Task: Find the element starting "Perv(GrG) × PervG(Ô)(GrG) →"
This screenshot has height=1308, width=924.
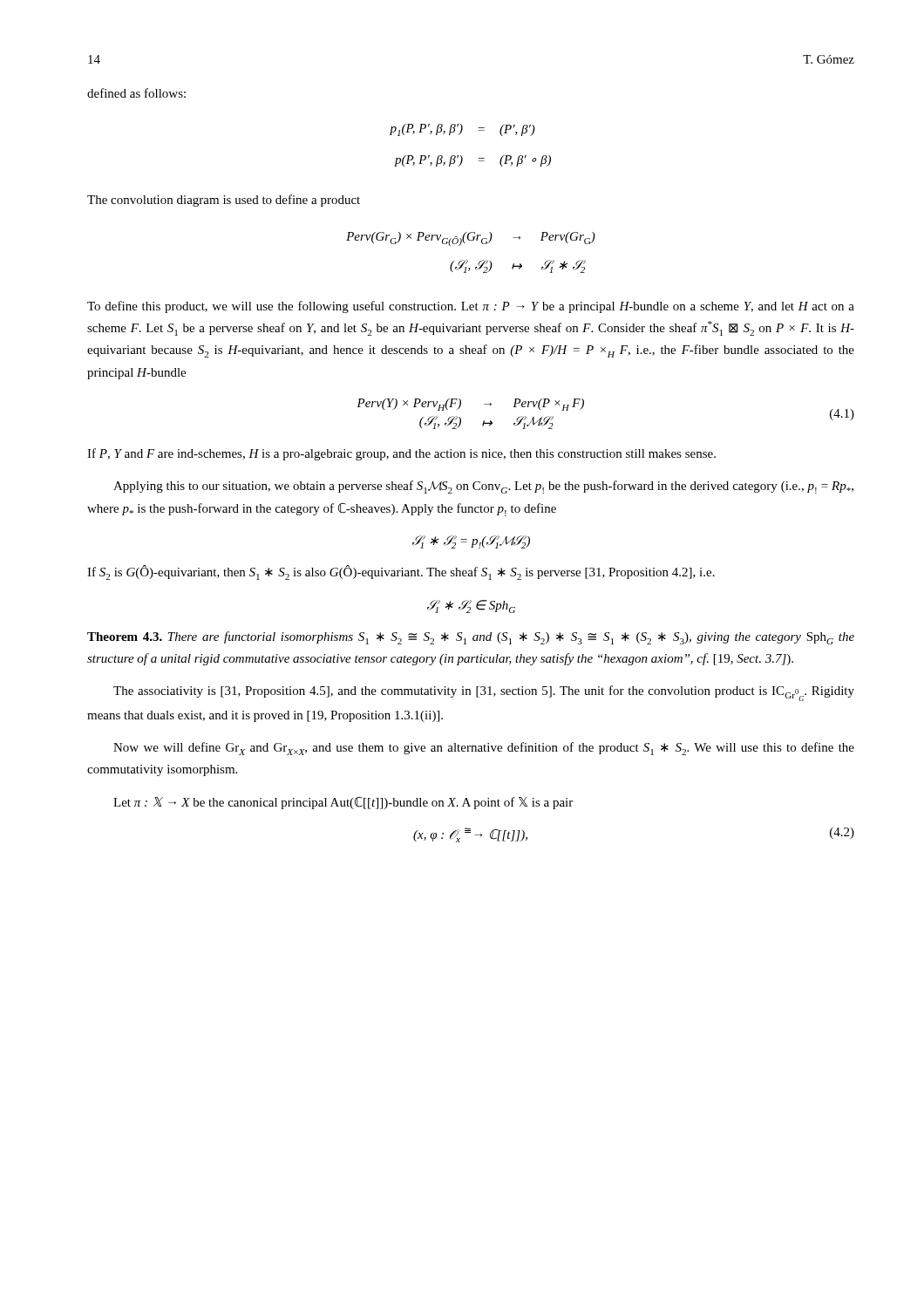Action: 471,251
